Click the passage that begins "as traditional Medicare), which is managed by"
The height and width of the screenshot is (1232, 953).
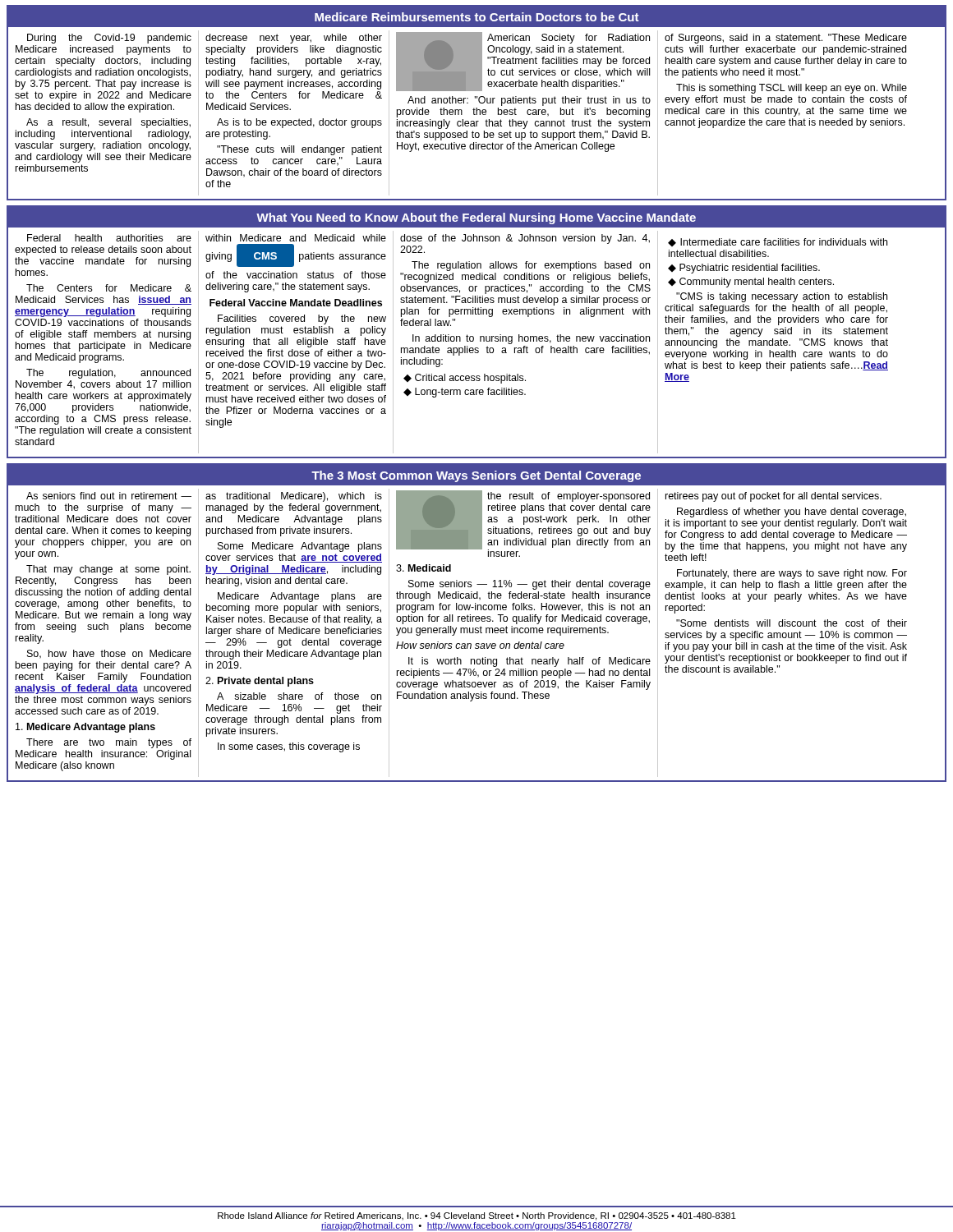tap(294, 621)
